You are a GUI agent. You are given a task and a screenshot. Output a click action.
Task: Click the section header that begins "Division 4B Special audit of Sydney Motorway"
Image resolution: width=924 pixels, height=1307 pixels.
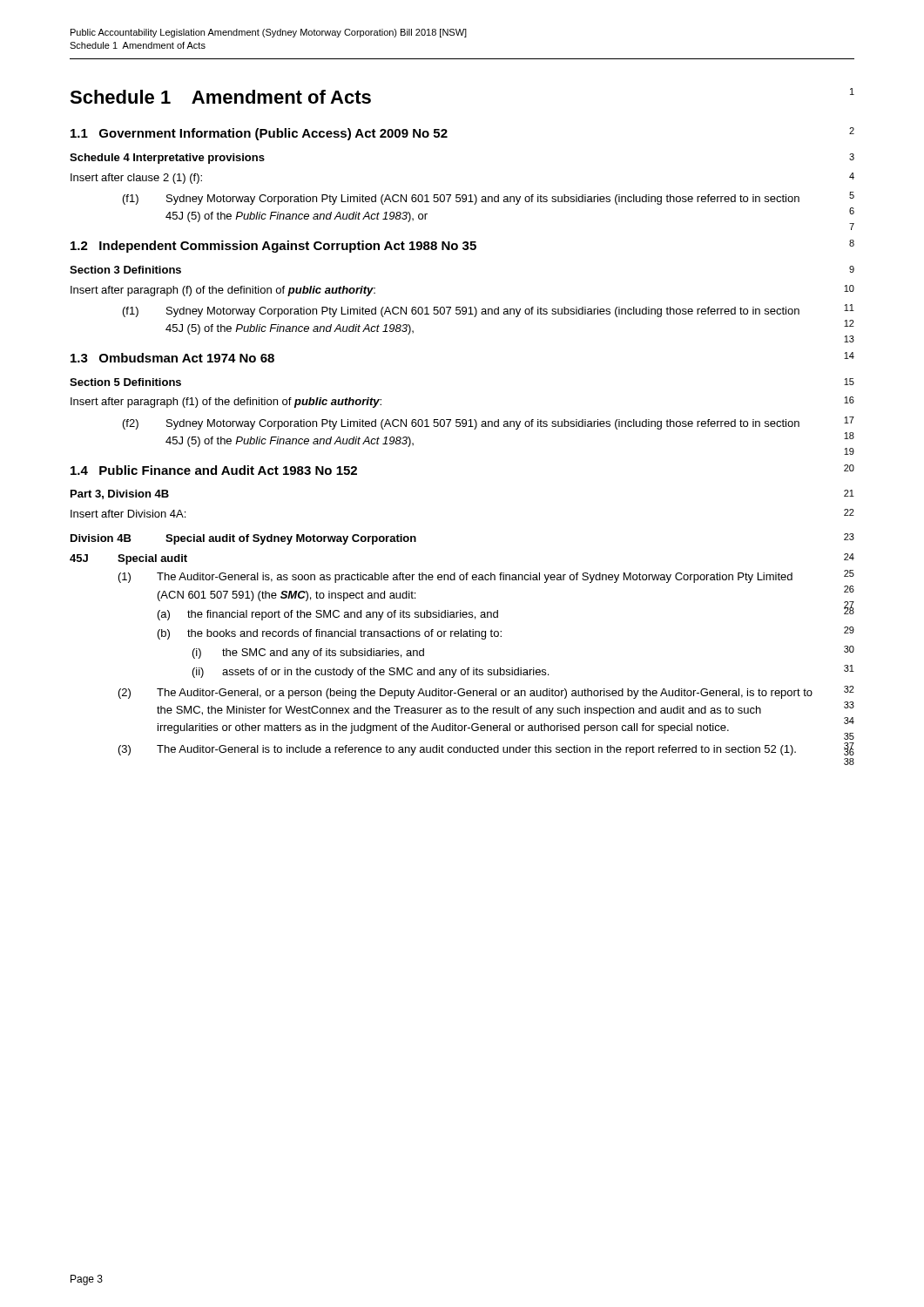(243, 539)
